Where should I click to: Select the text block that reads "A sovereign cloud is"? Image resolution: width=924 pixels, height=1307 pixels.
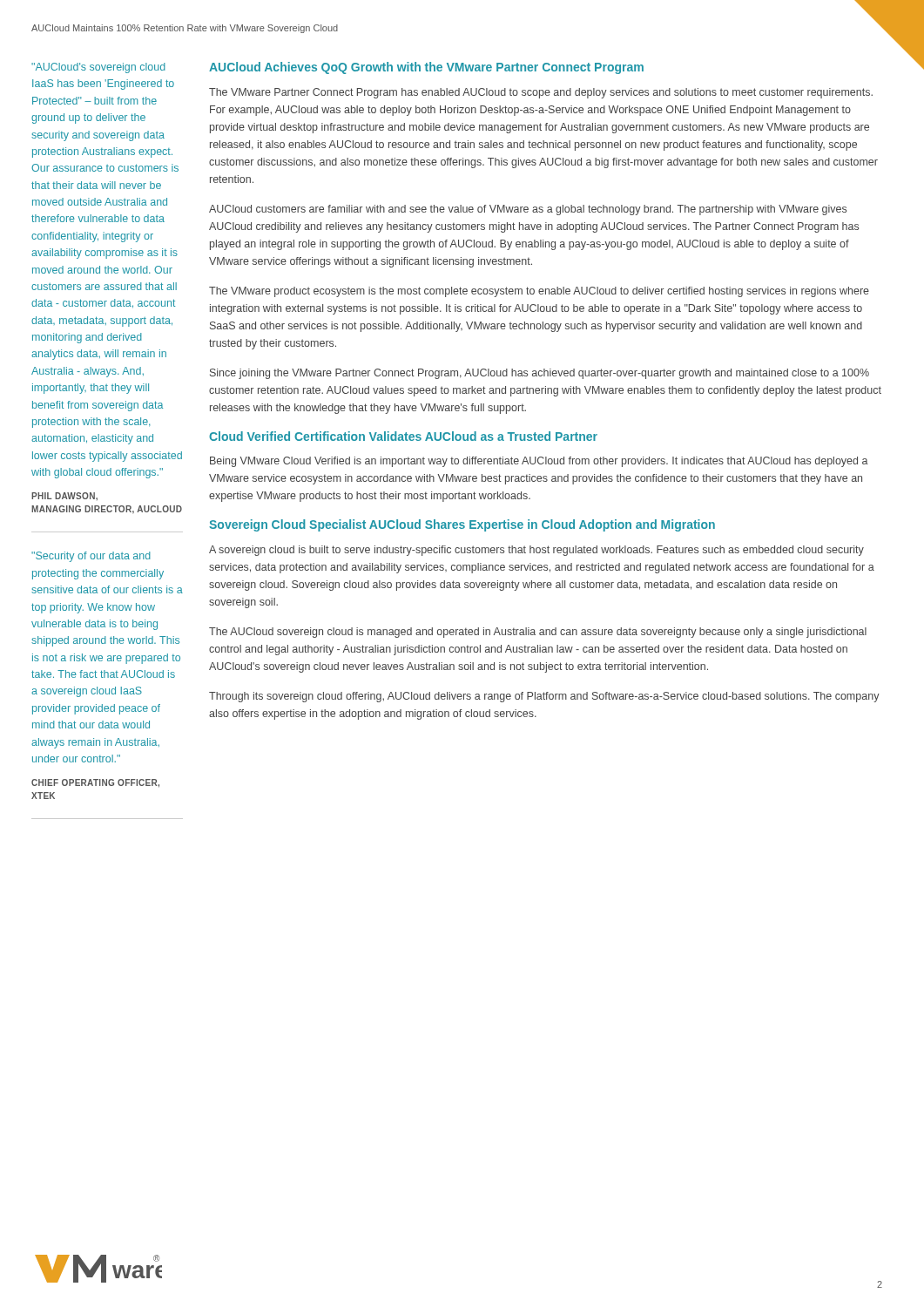[542, 576]
